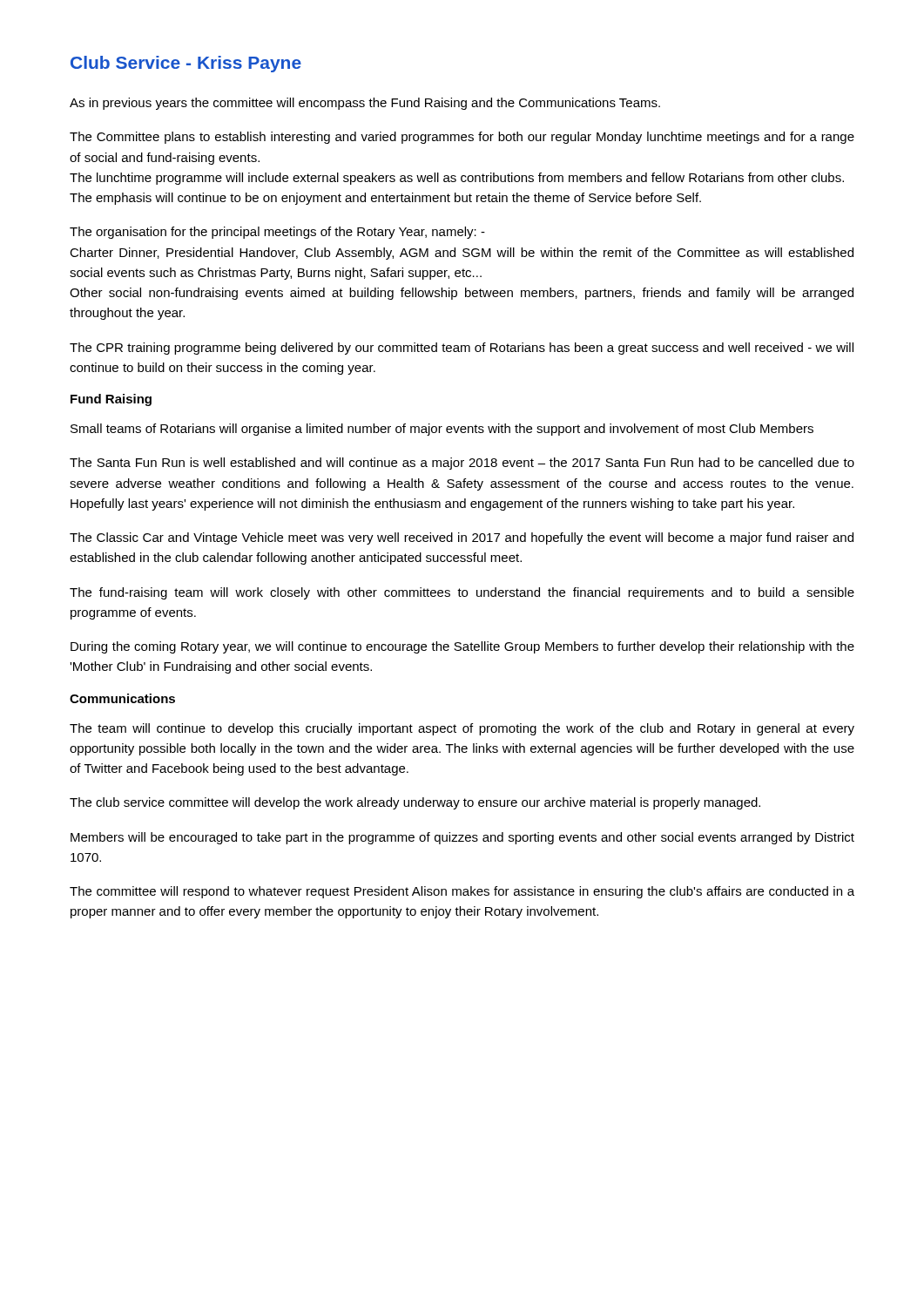Find the block on this page that starts "As in previous years the committee will"

tap(365, 102)
